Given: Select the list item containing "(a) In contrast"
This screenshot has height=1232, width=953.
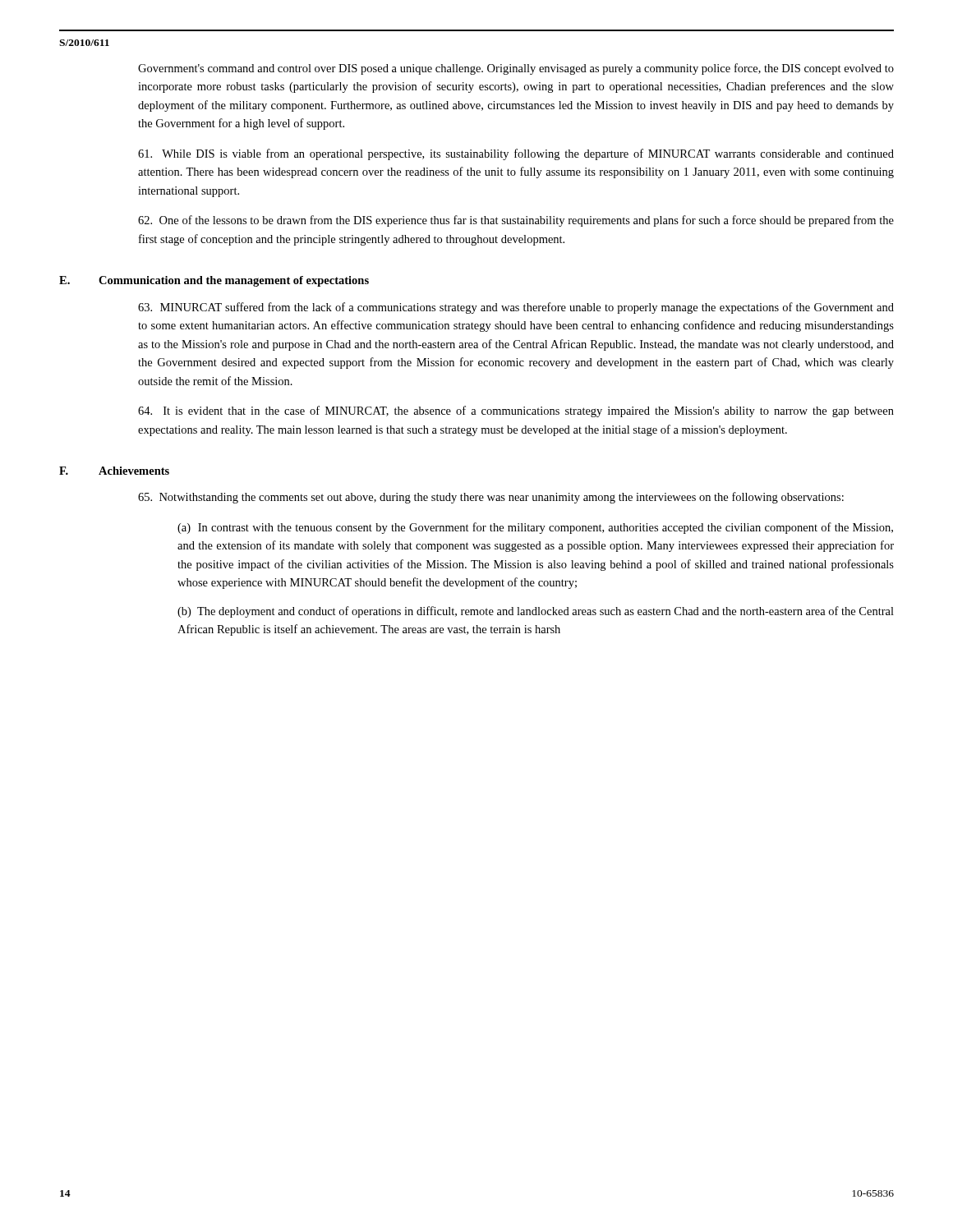Looking at the screenshot, I should tap(536, 555).
